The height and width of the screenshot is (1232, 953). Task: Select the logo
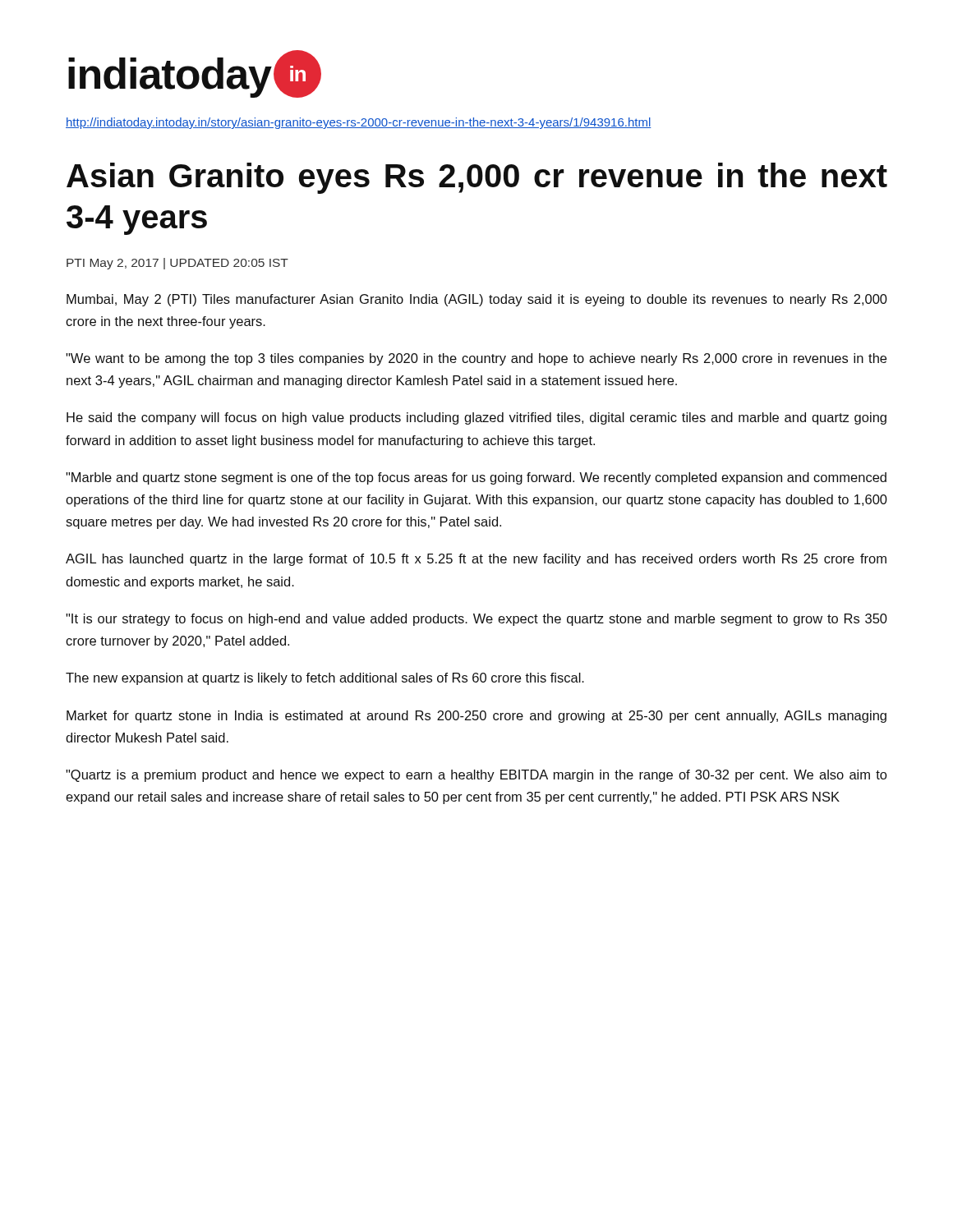click(476, 74)
